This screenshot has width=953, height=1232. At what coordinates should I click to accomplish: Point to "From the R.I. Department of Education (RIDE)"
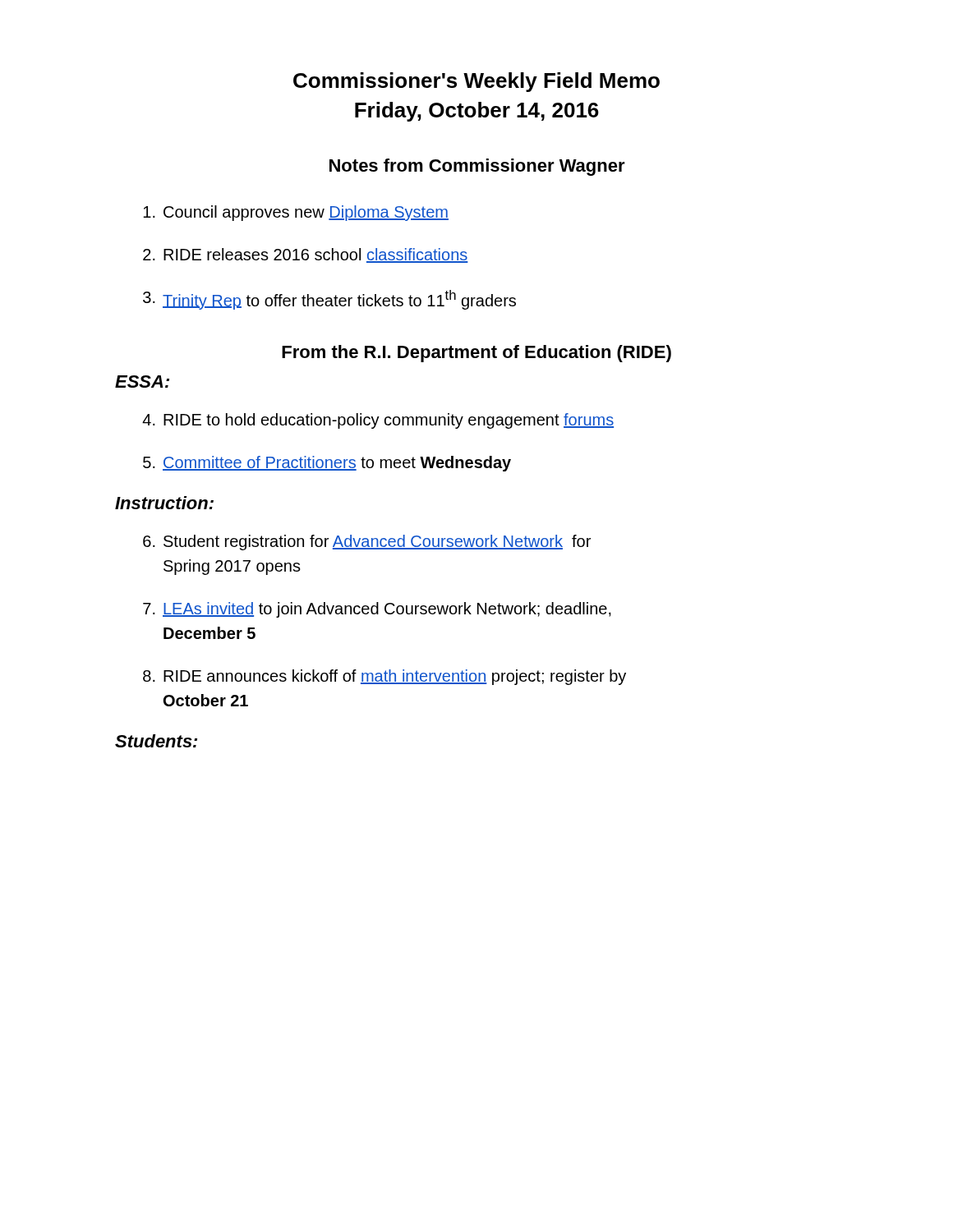476,352
